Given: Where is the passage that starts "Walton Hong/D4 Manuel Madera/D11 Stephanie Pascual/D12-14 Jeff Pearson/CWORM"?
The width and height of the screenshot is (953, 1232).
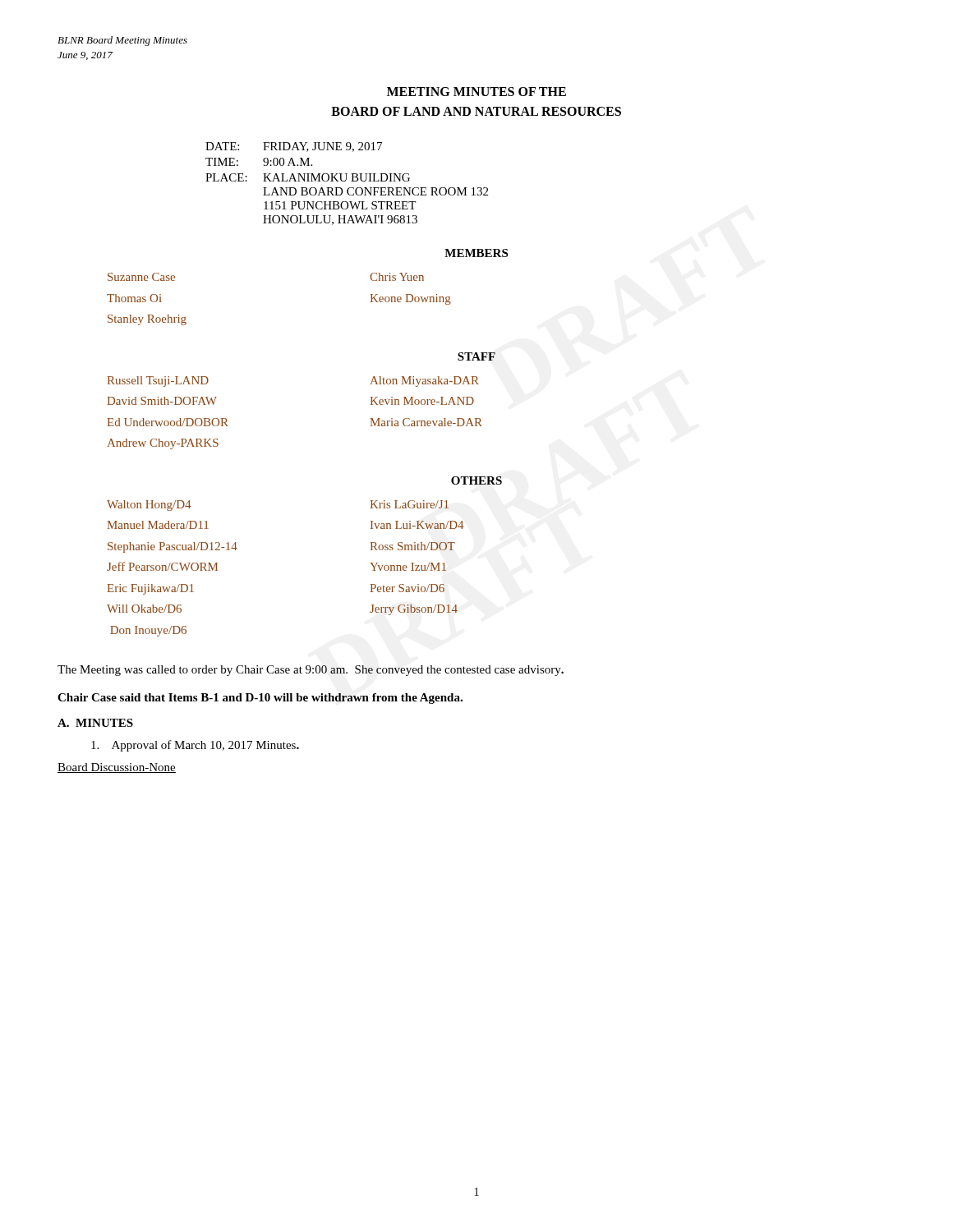Looking at the screenshot, I should point(149,504).
